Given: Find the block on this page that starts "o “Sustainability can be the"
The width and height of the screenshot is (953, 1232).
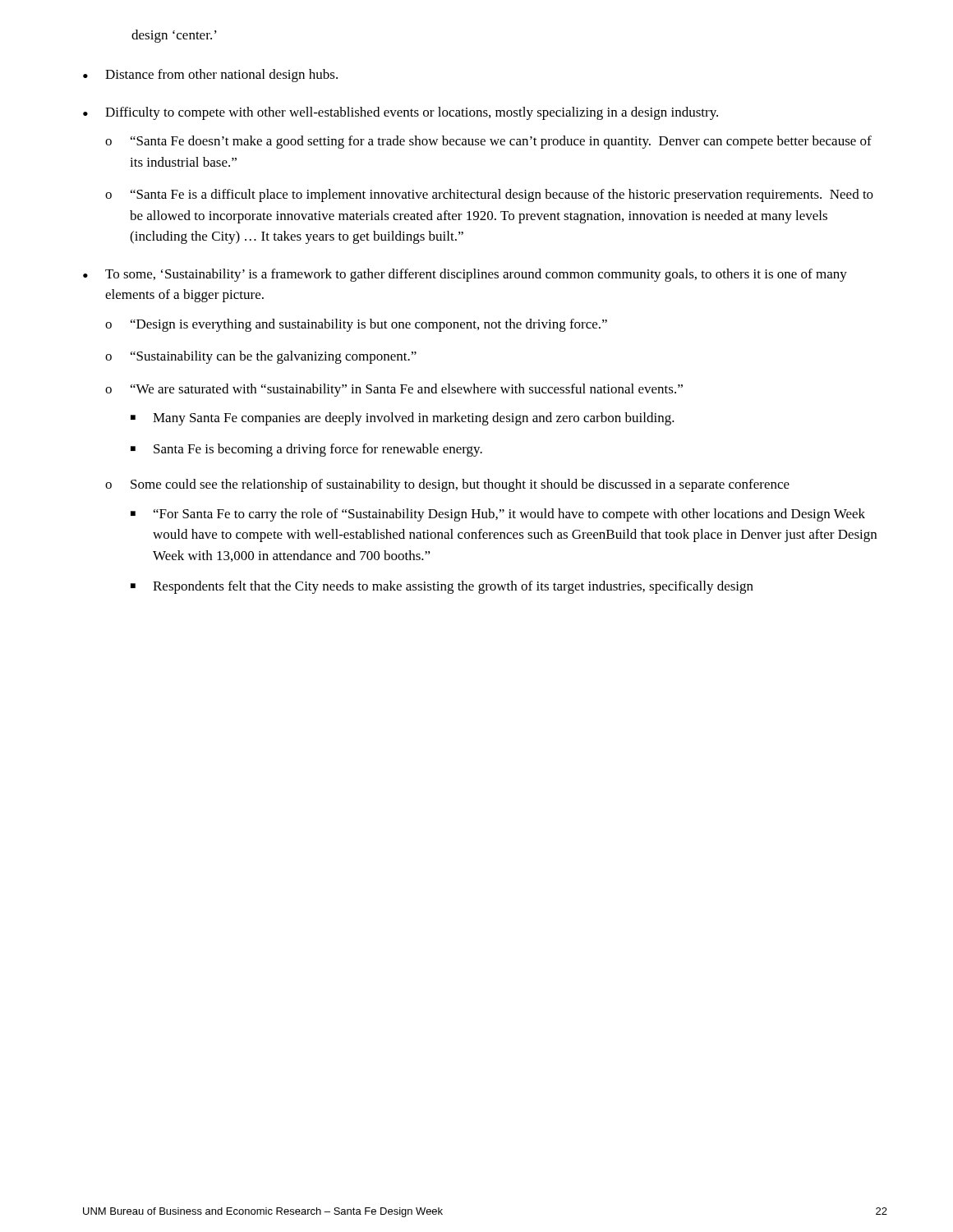Looking at the screenshot, I should (x=261, y=357).
